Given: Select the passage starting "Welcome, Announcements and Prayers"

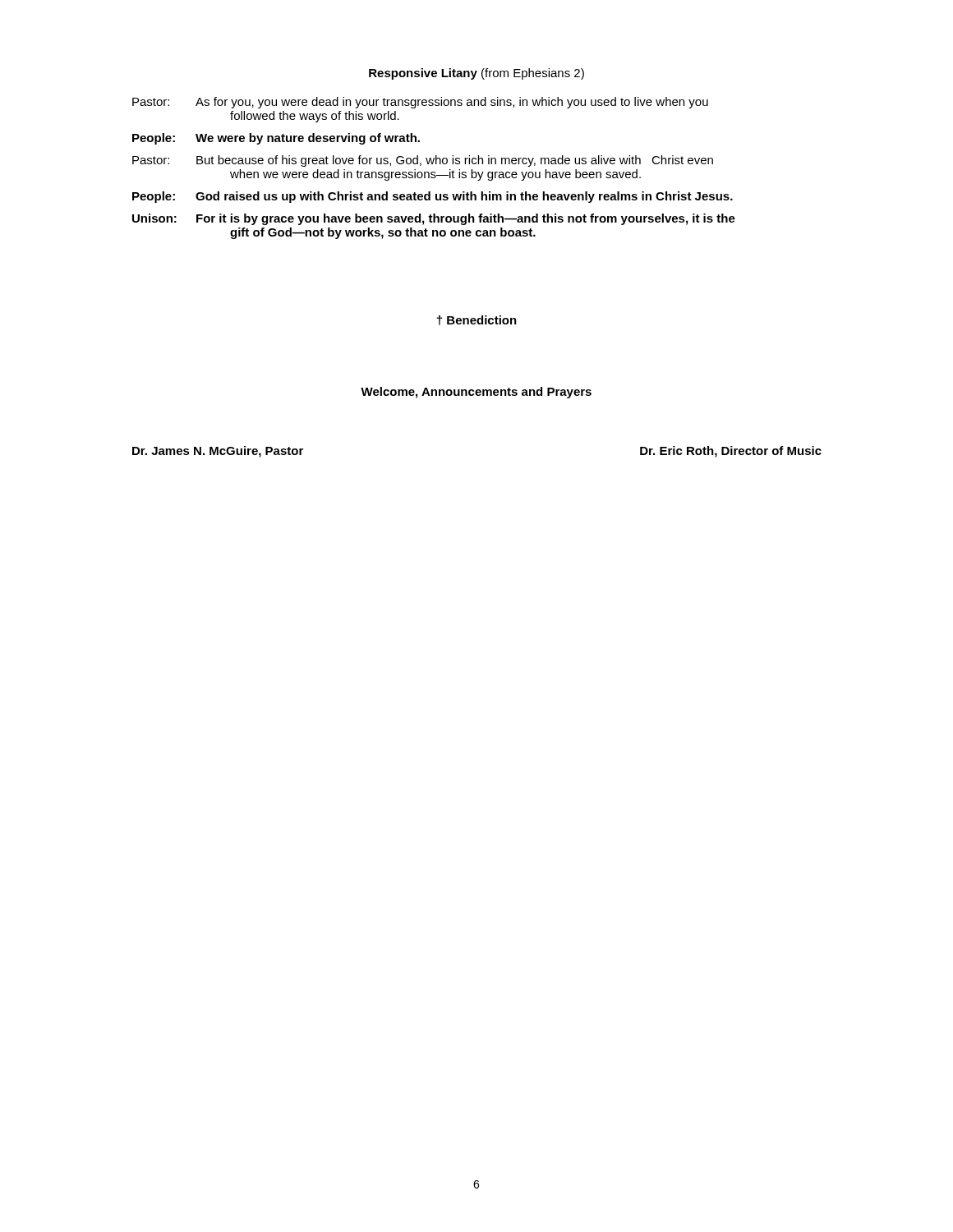Looking at the screenshot, I should [x=476, y=391].
